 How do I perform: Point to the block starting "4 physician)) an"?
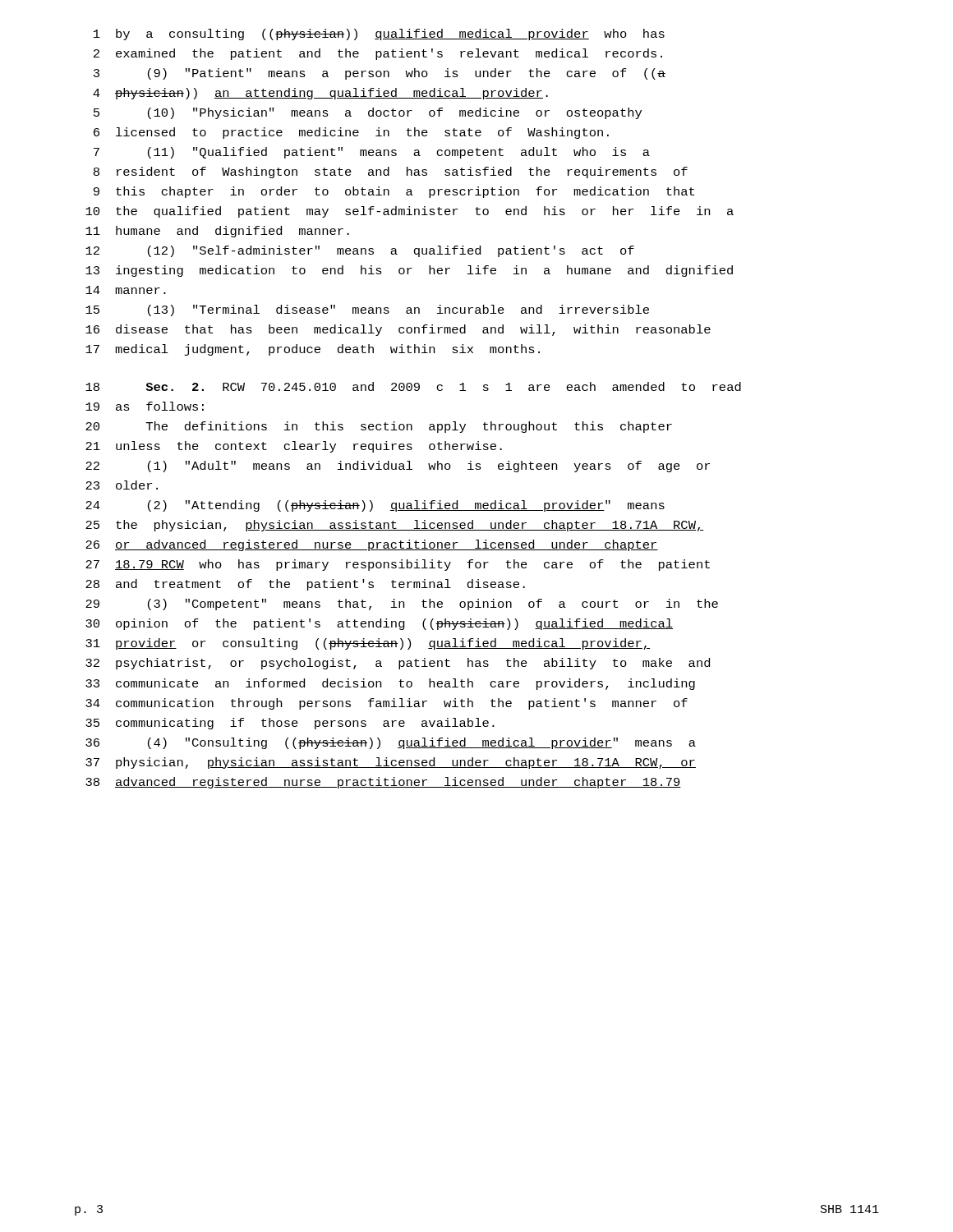click(476, 94)
